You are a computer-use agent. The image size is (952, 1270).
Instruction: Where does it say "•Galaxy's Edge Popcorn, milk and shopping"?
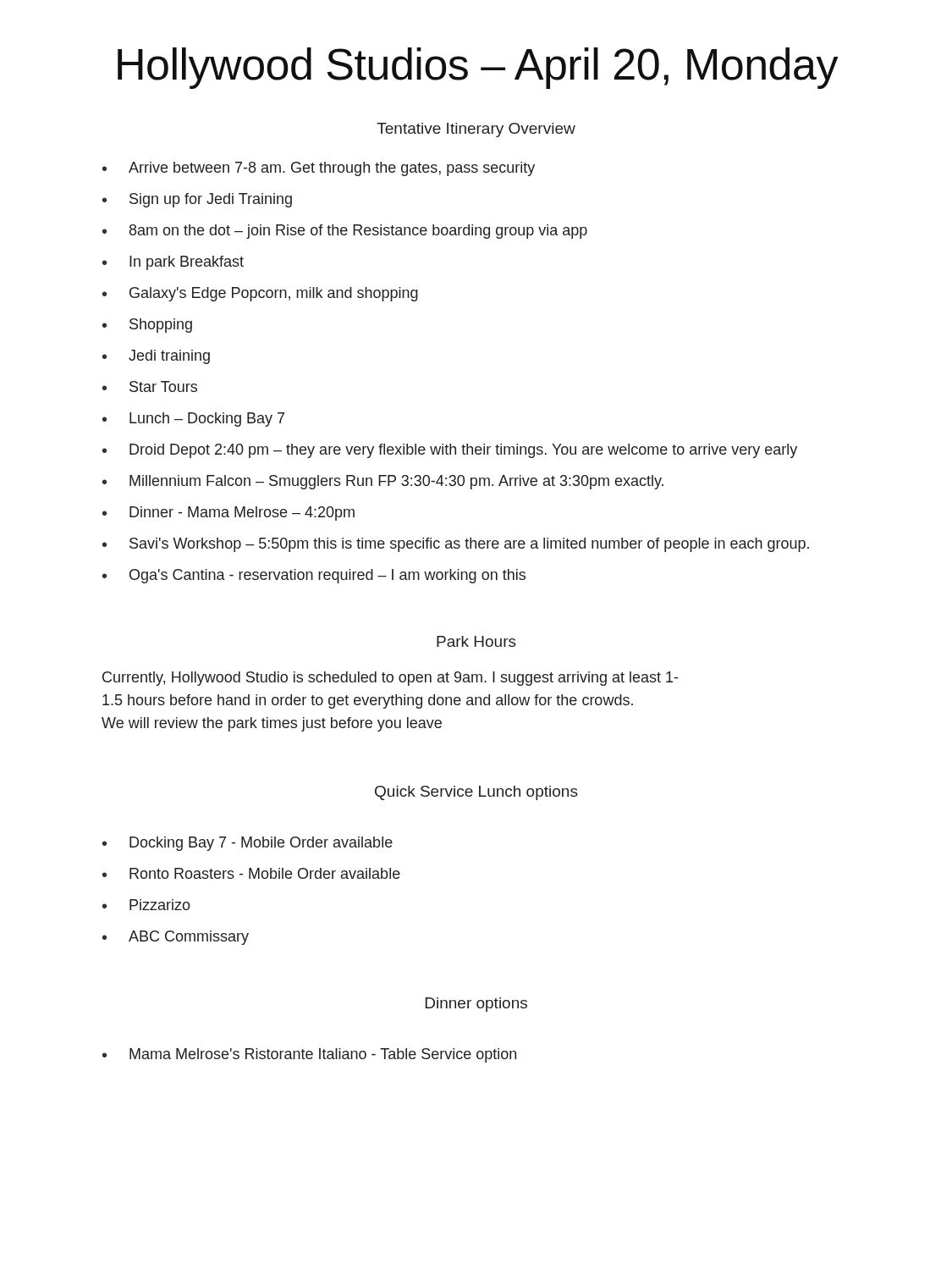click(260, 294)
